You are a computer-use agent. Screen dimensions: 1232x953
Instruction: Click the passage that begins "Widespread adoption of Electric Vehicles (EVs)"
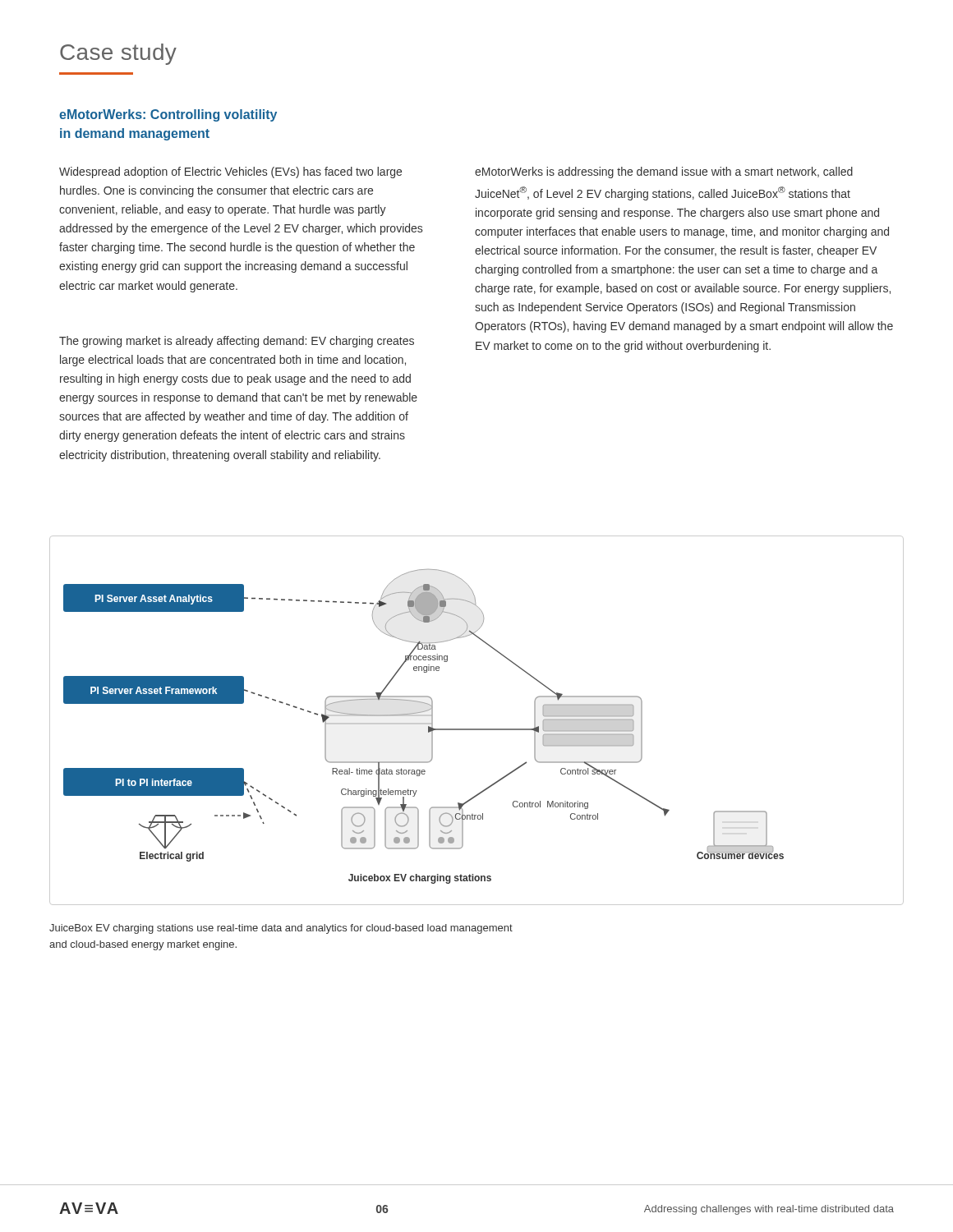point(241,229)
